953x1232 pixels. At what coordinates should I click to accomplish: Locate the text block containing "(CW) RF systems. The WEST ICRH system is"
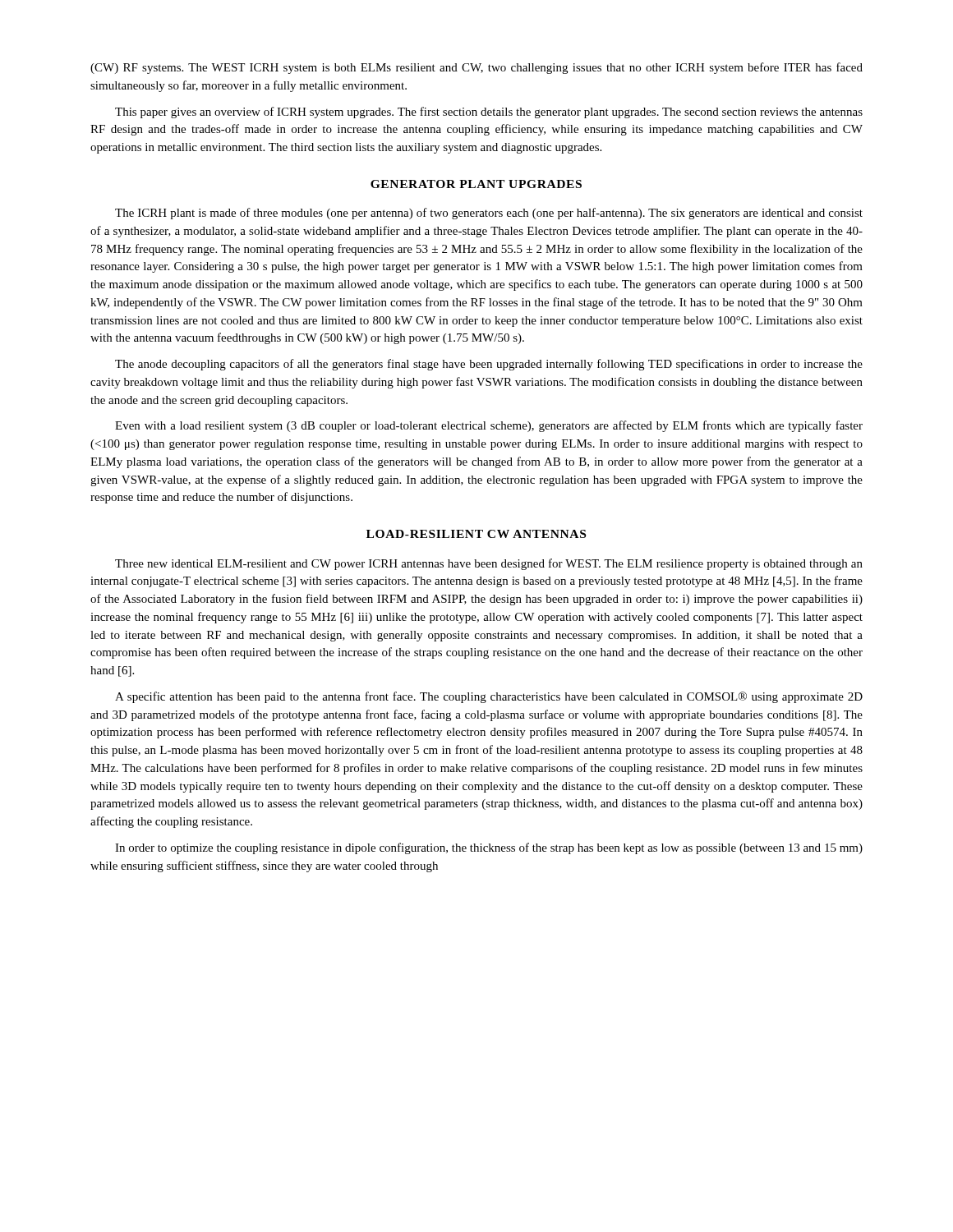pos(476,77)
